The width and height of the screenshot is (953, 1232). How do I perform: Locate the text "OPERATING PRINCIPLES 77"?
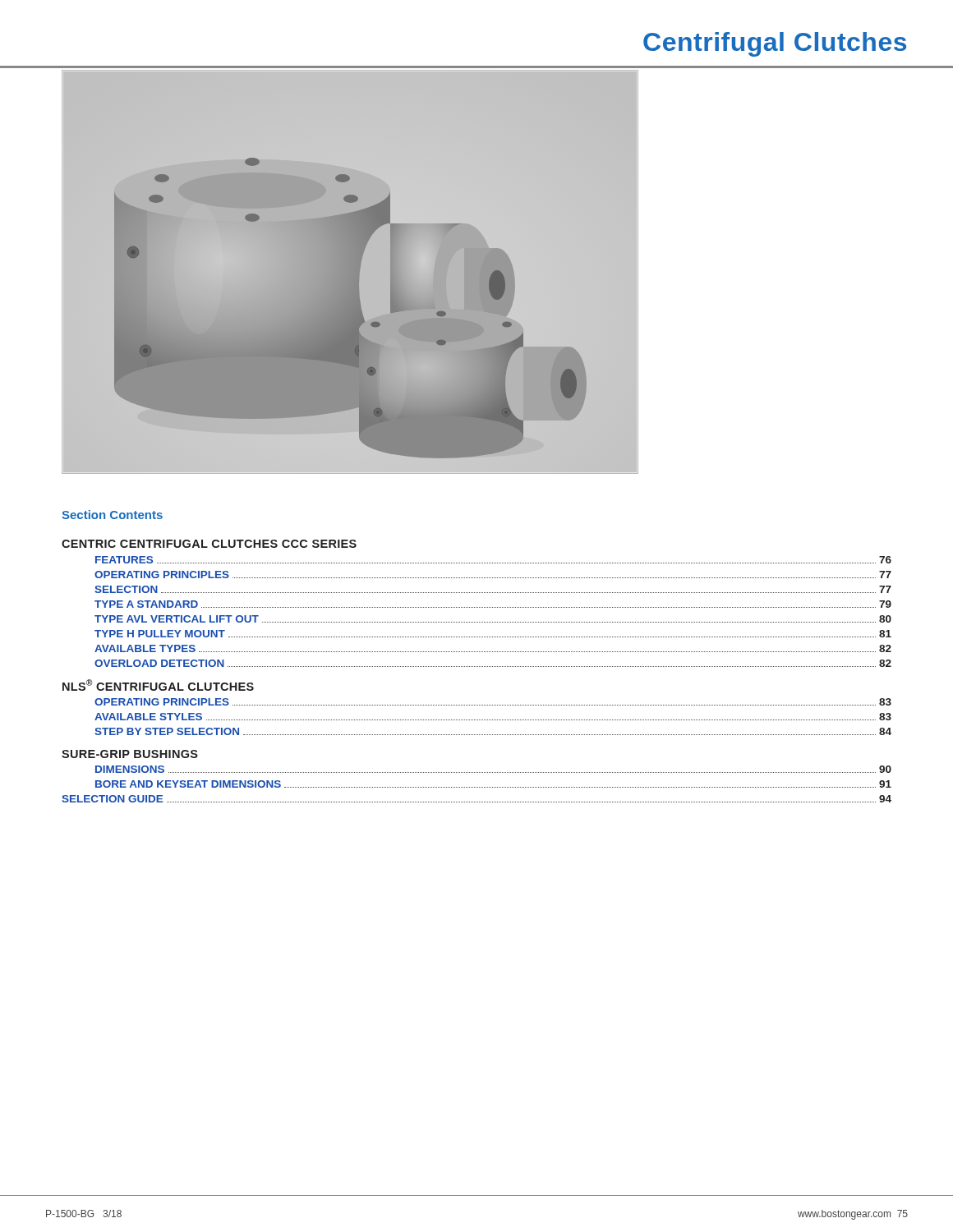pos(493,574)
